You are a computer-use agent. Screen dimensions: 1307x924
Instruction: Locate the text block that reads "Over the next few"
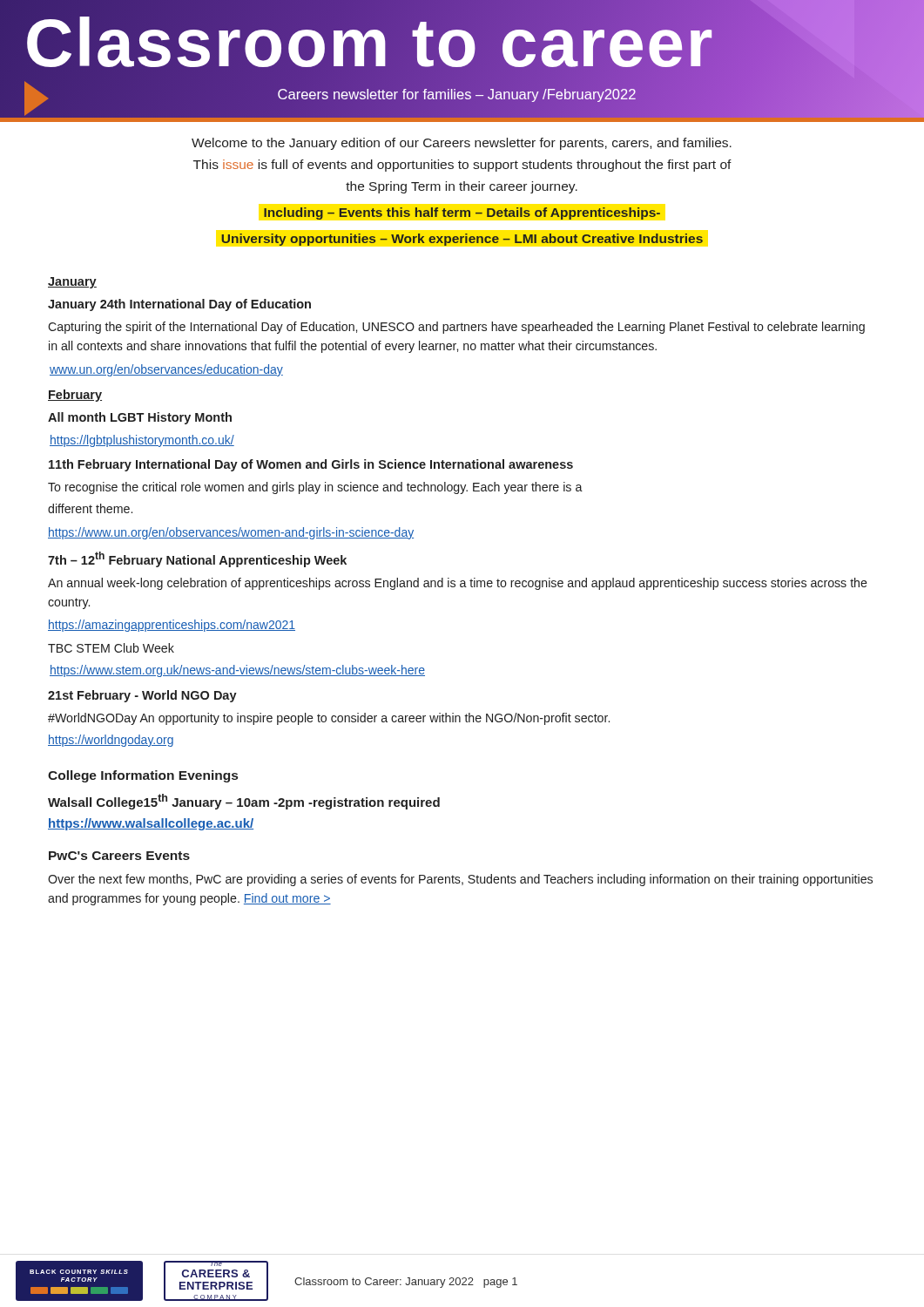(x=461, y=889)
